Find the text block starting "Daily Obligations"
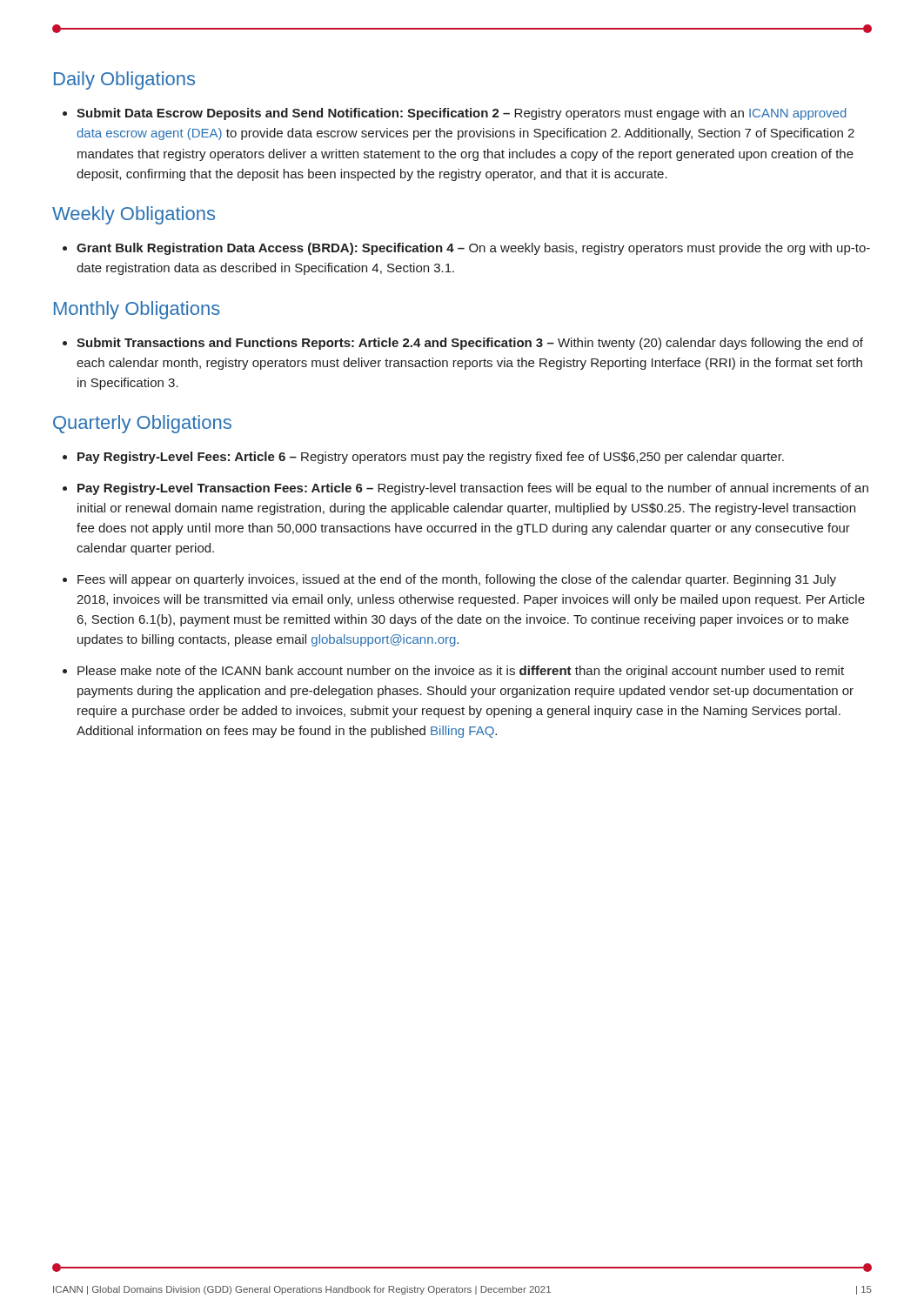 click(x=124, y=79)
